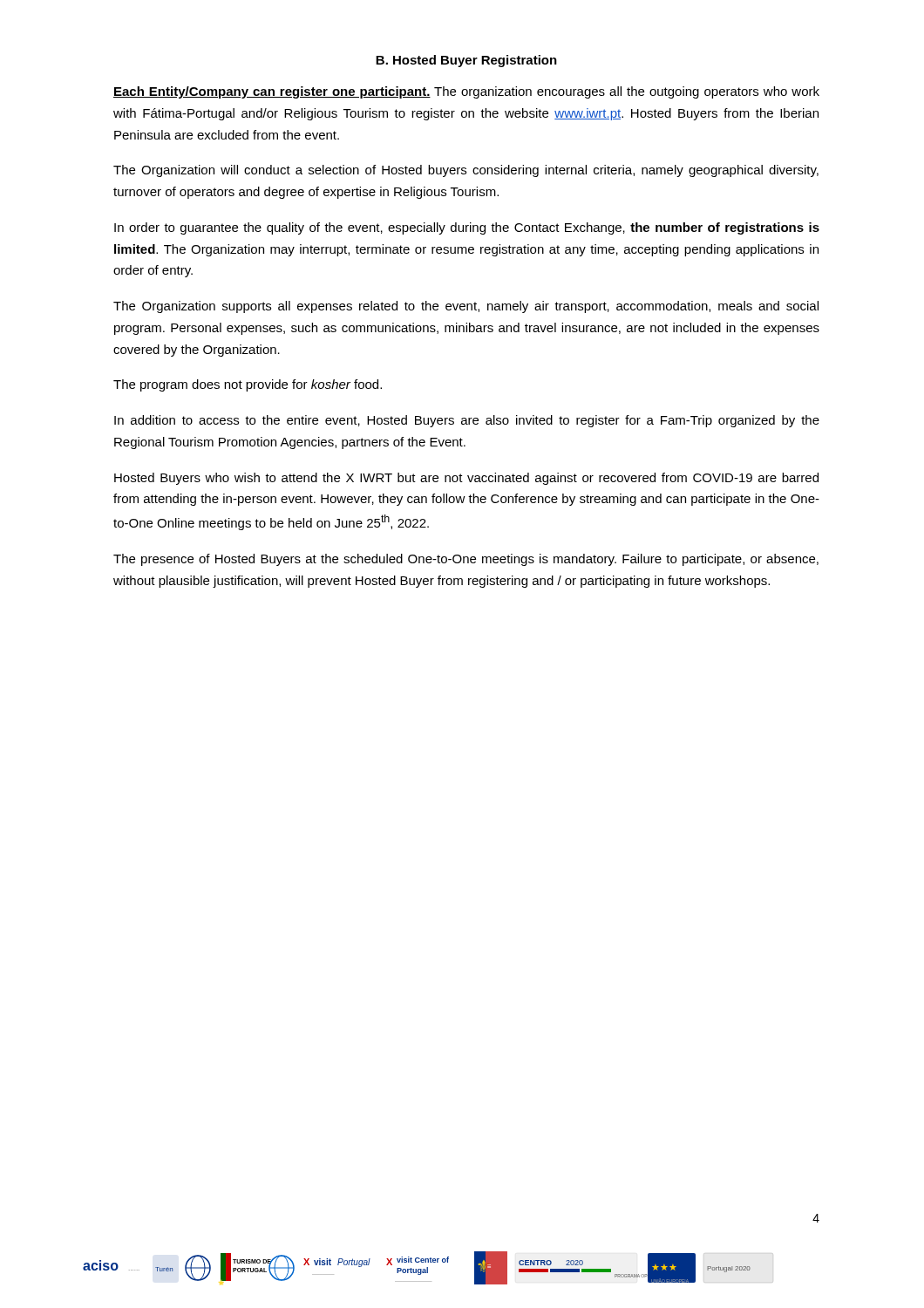Screen dimensions: 1308x924
Task: Locate the logo
Action: pyautogui.click(x=462, y=1268)
